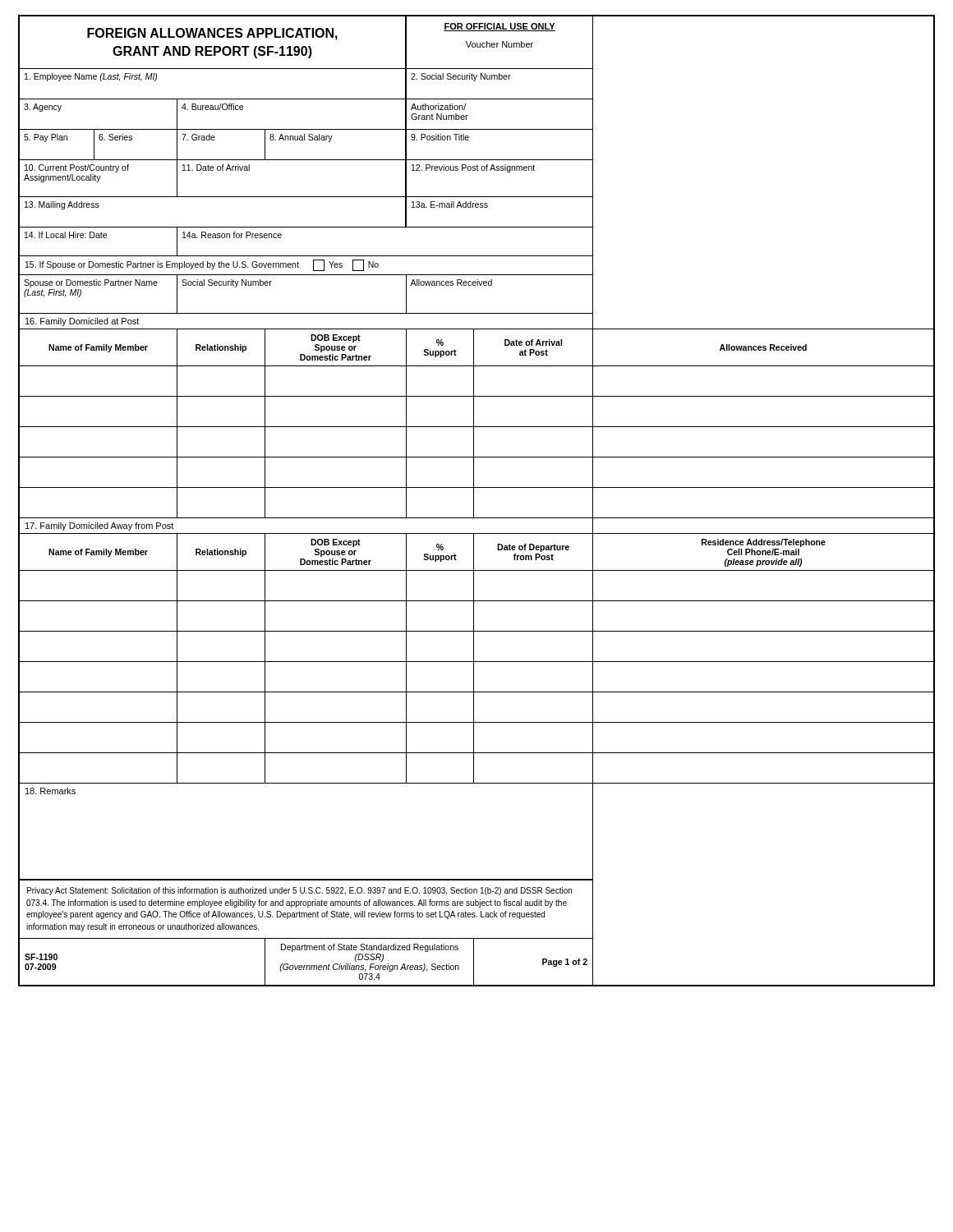Locate the title containing "FOREIGN ALLOWANCES APPLICATION,GRANT AND REPORT"
953x1232 pixels.
(212, 43)
